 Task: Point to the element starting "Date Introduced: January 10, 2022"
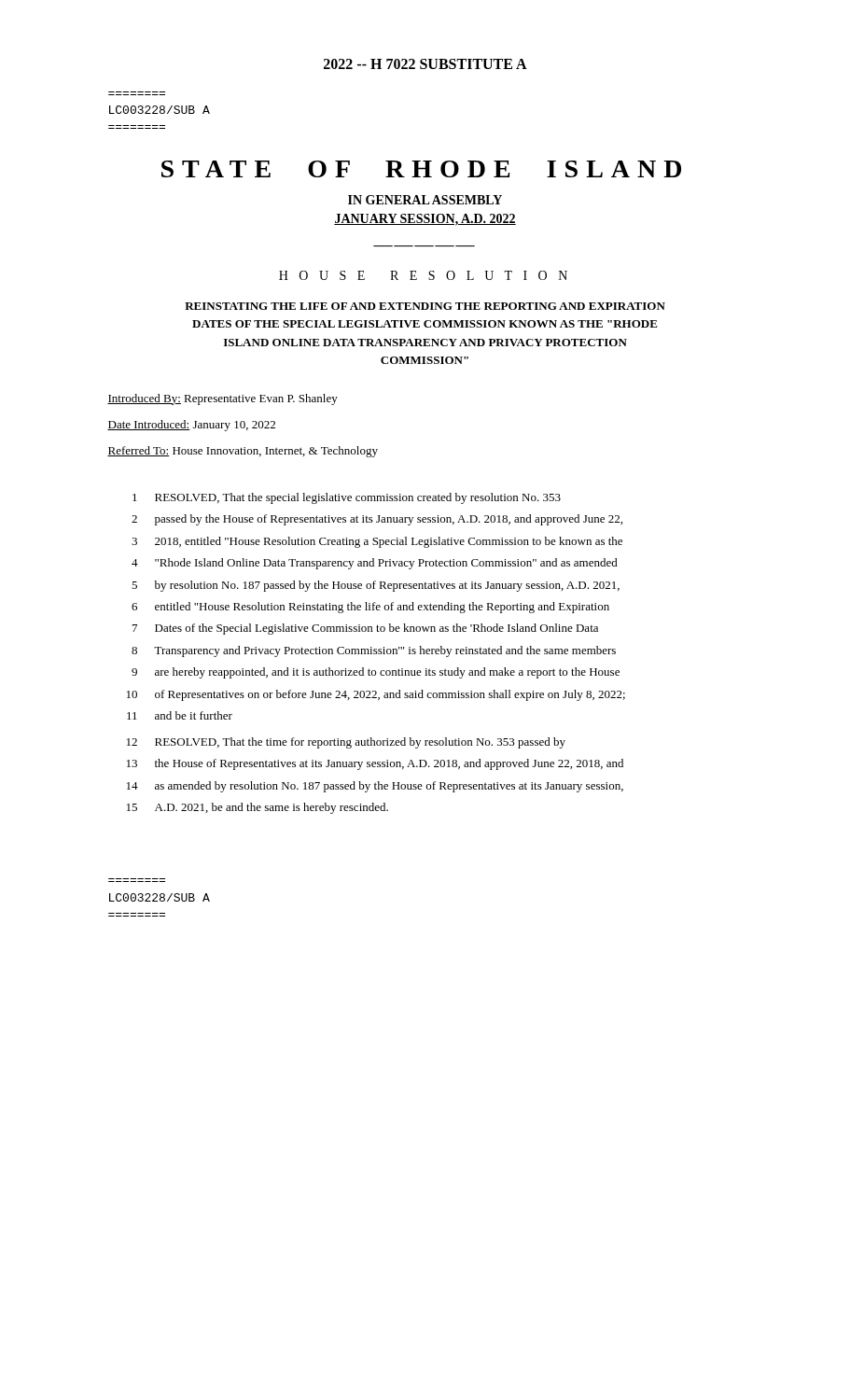[x=192, y=424]
